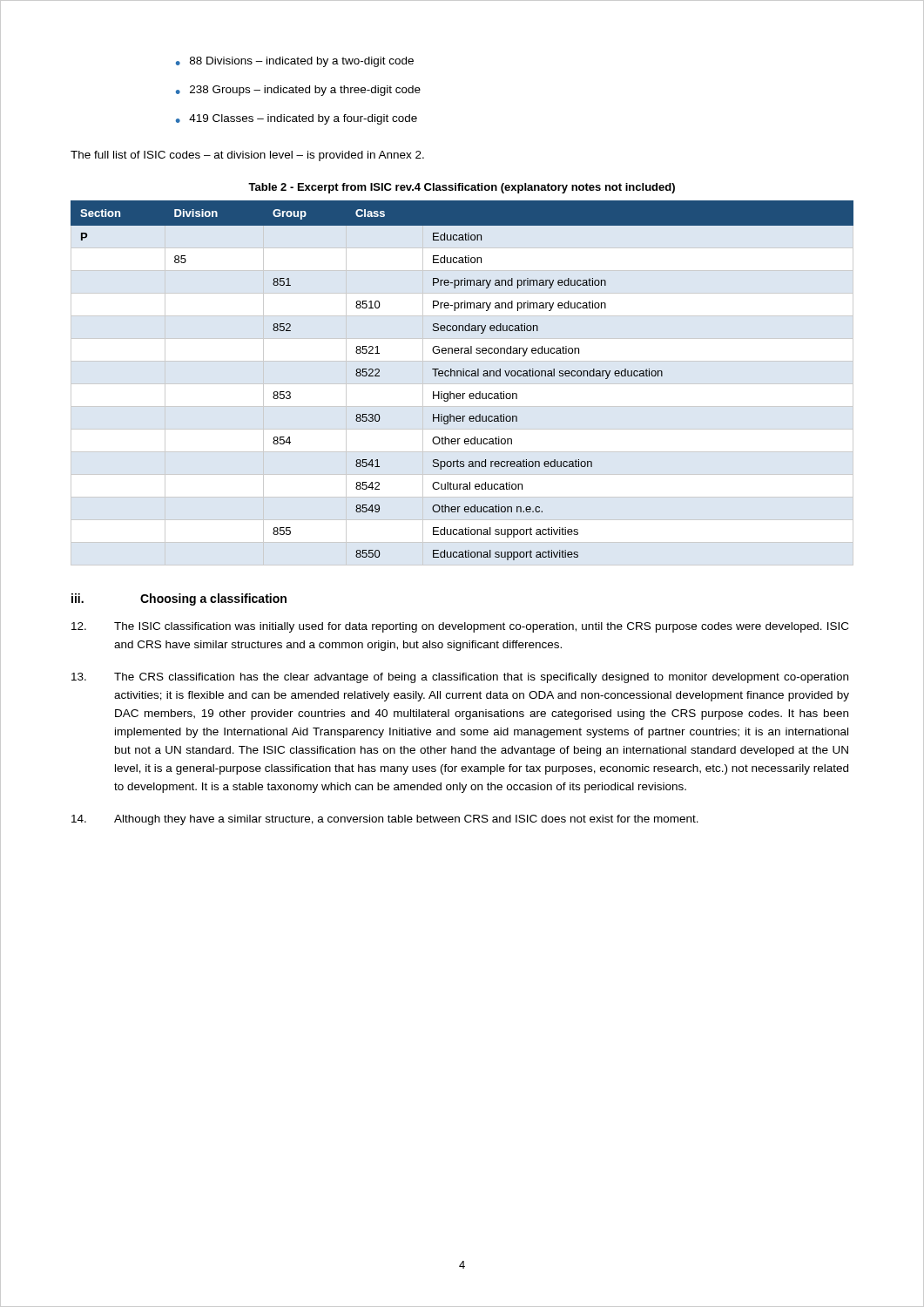
Task: Click on the block starting "The full list"
Action: (248, 154)
